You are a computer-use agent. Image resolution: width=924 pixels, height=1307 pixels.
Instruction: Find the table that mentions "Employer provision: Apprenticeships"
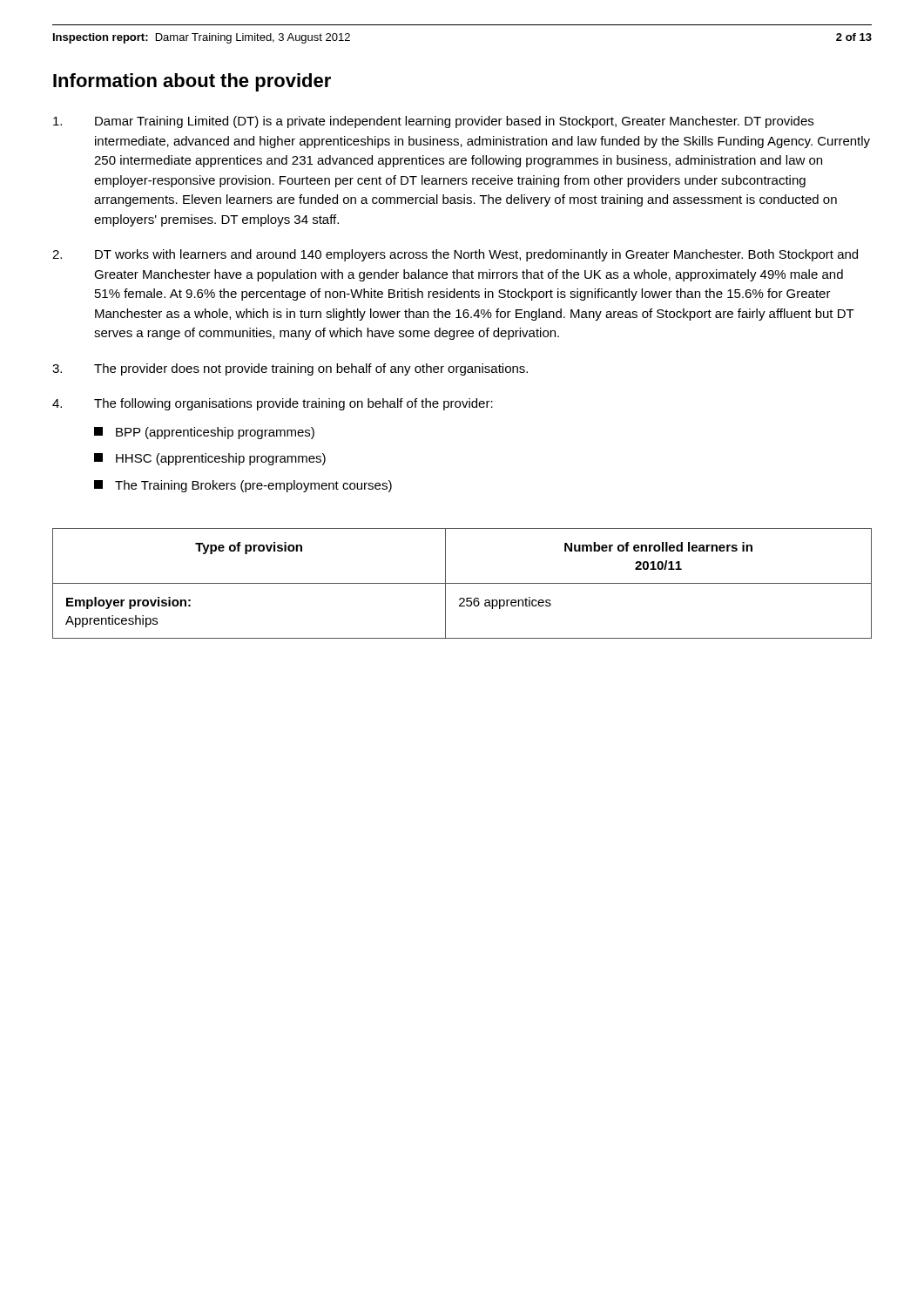pos(462,583)
